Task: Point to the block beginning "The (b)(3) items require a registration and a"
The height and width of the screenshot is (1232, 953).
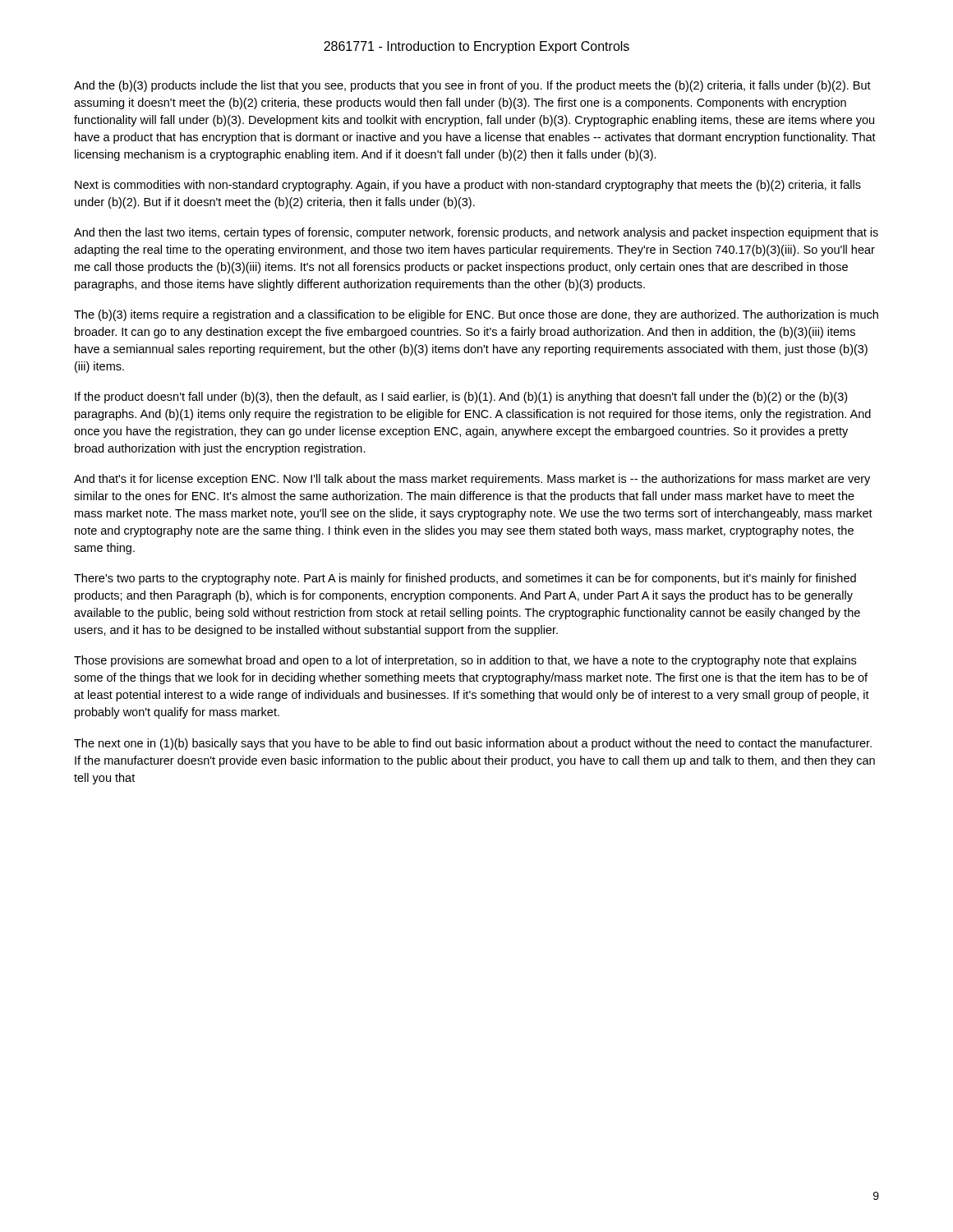Action: (x=476, y=341)
